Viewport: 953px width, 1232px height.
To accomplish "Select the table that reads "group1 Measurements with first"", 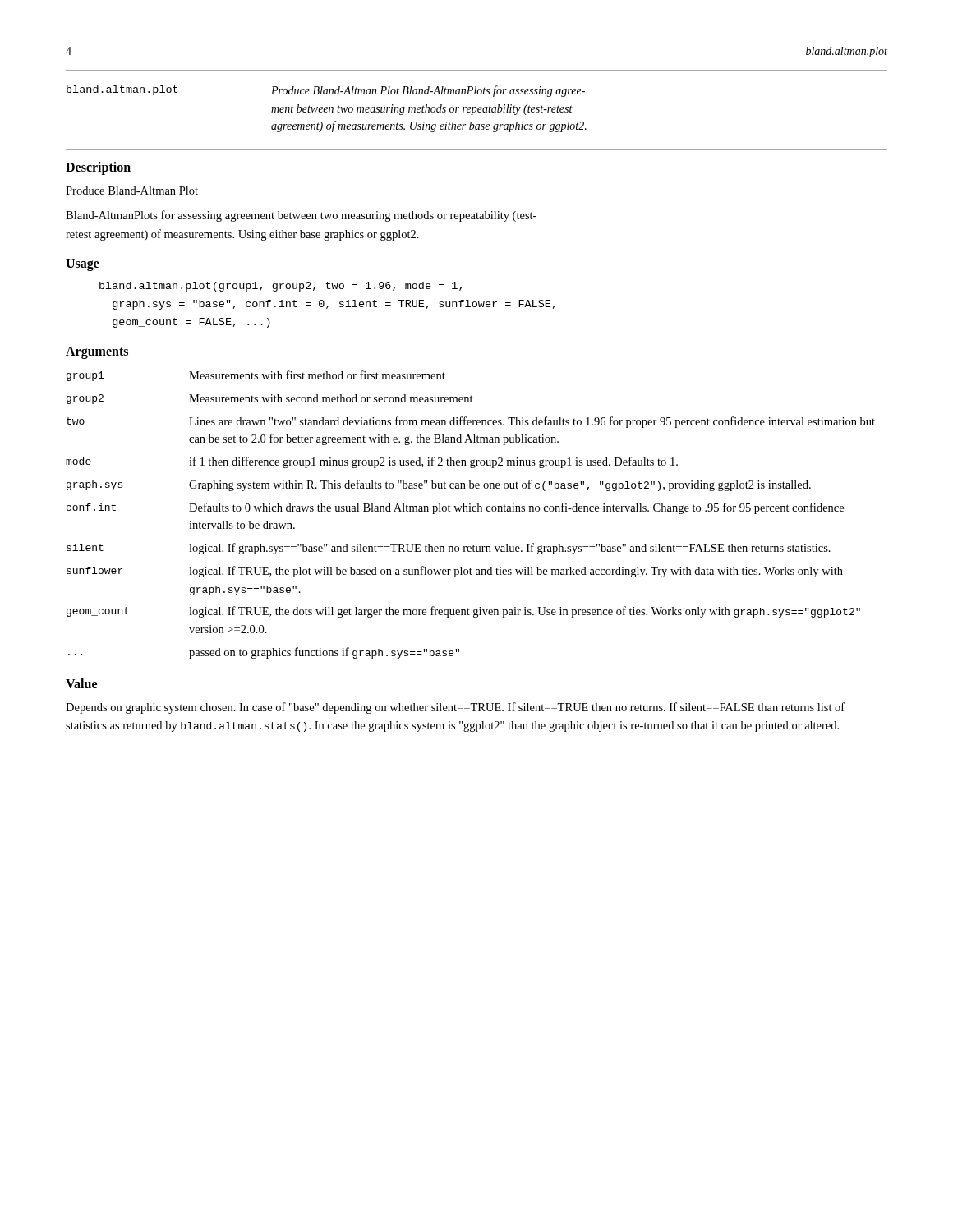I will click(476, 514).
